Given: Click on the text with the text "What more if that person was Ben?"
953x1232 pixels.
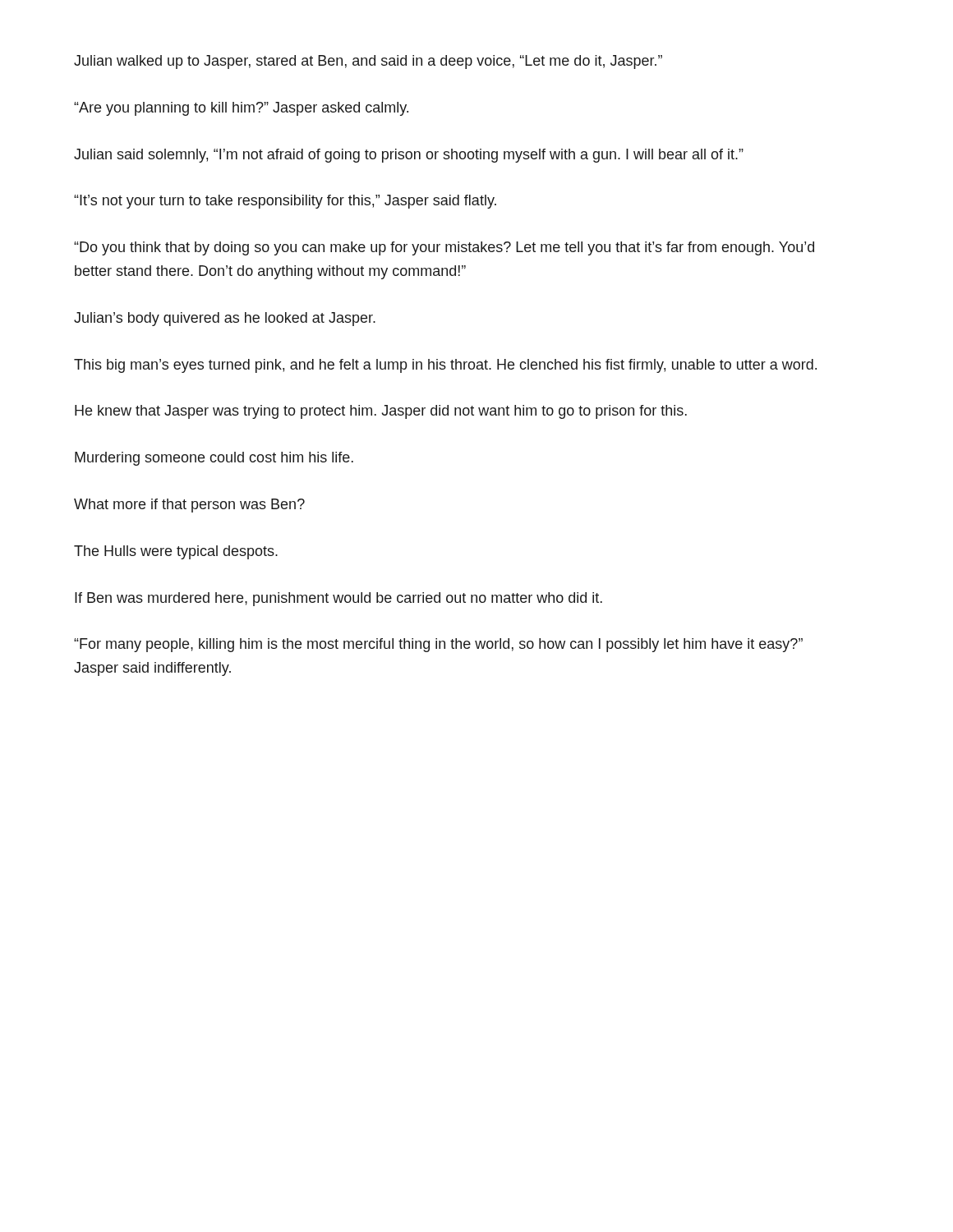Looking at the screenshot, I should coord(189,504).
